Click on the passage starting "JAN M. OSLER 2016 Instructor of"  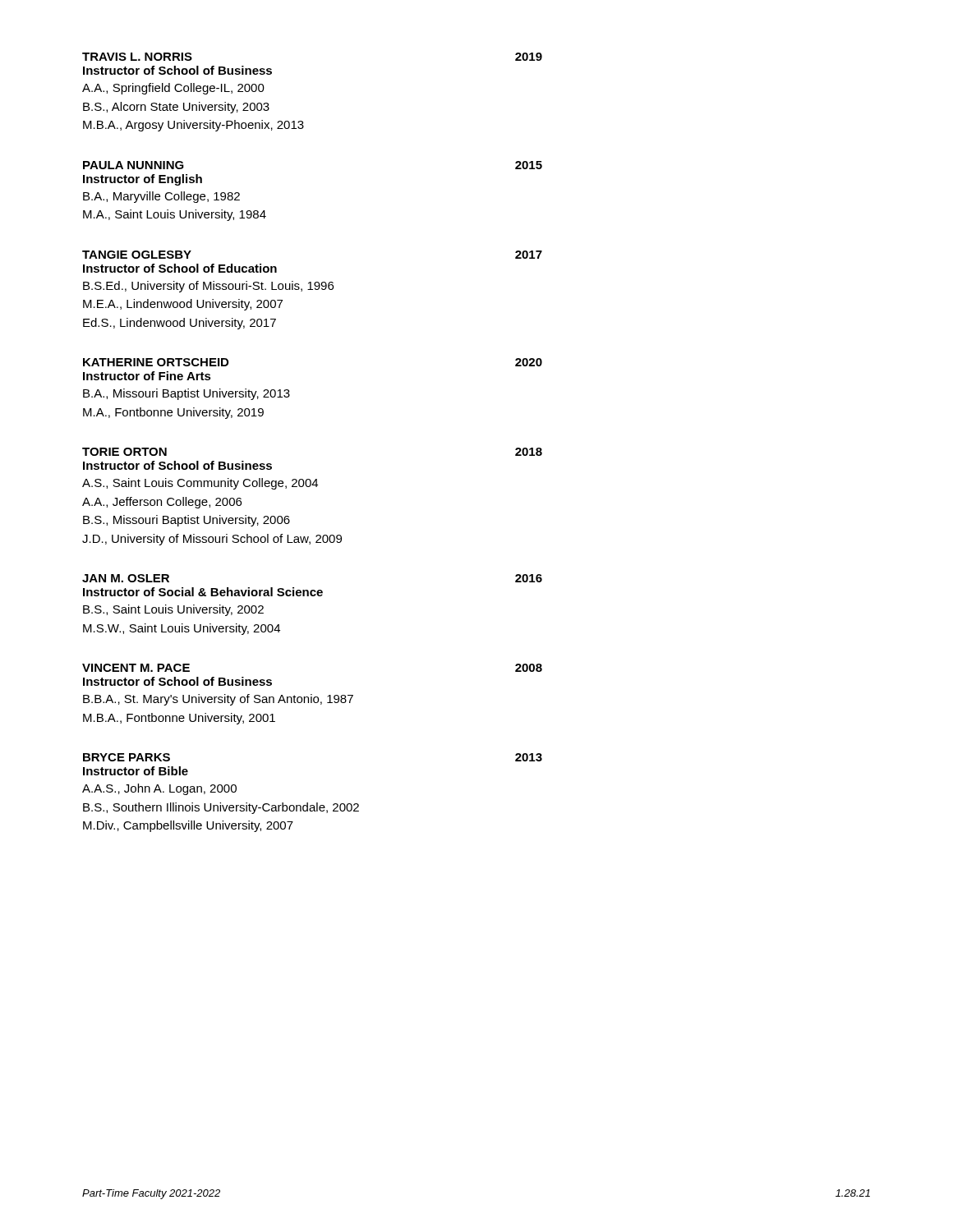[312, 604]
